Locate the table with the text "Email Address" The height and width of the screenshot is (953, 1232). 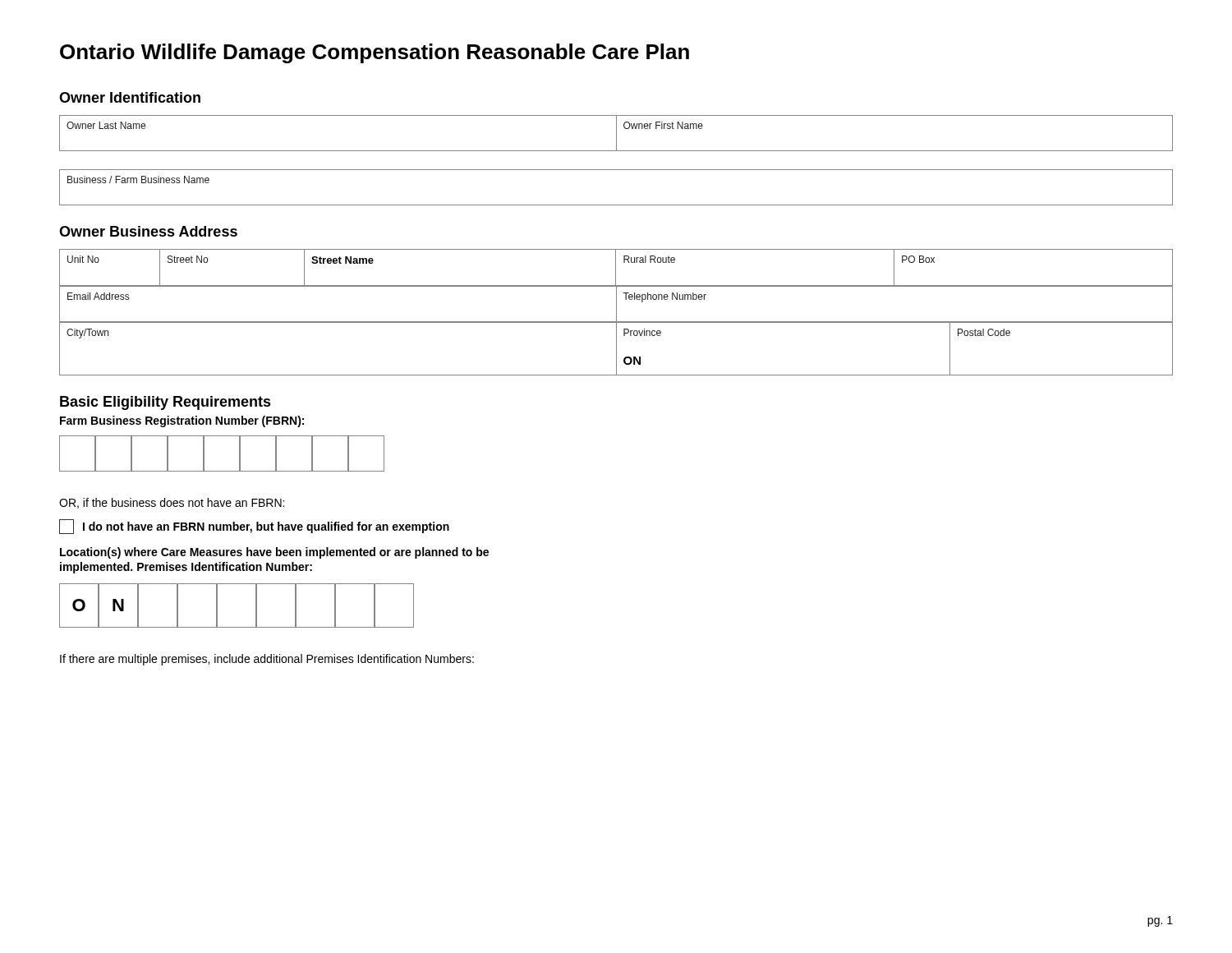click(x=616, y=304)
